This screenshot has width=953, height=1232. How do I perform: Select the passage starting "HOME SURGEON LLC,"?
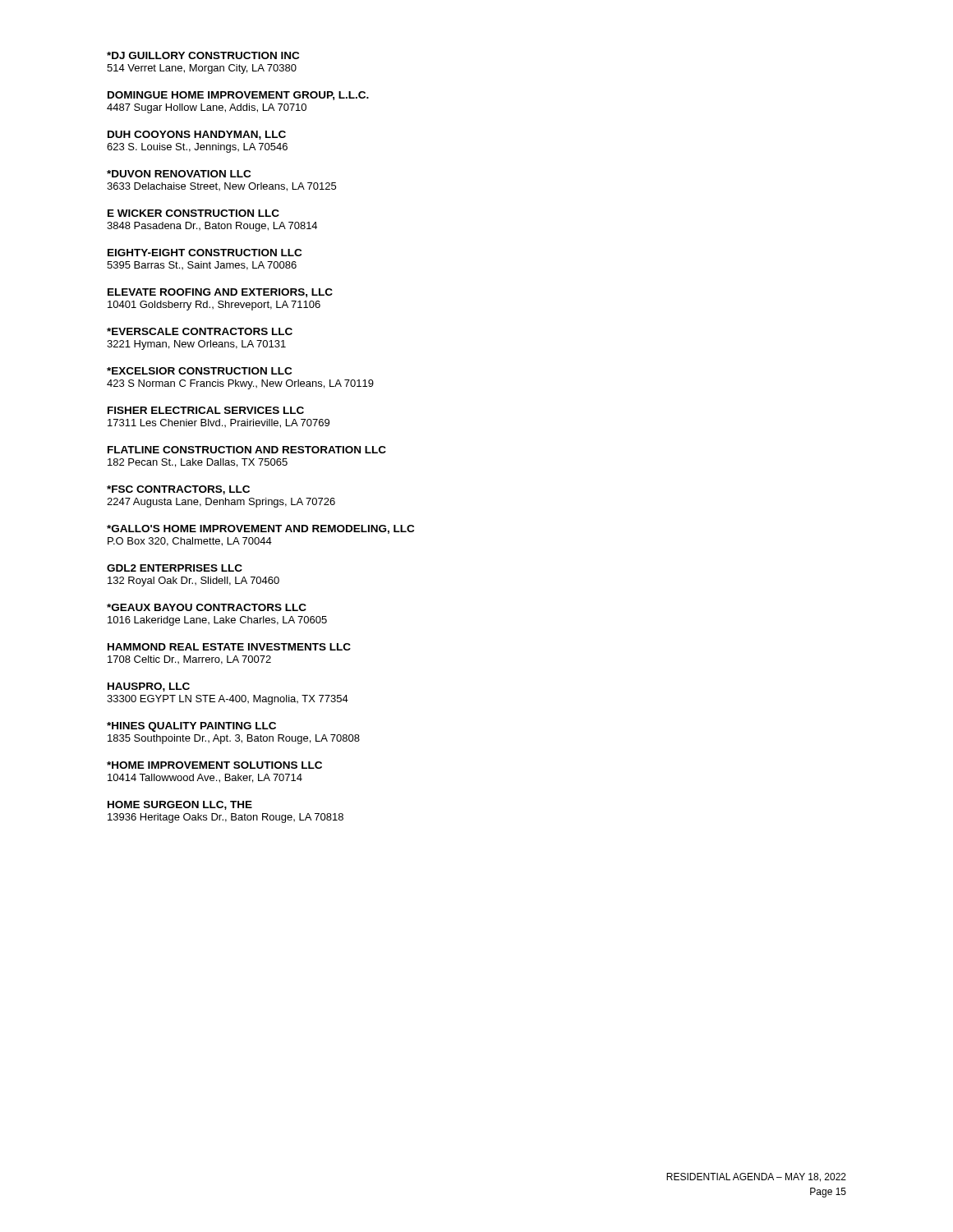tap(180, 805)
